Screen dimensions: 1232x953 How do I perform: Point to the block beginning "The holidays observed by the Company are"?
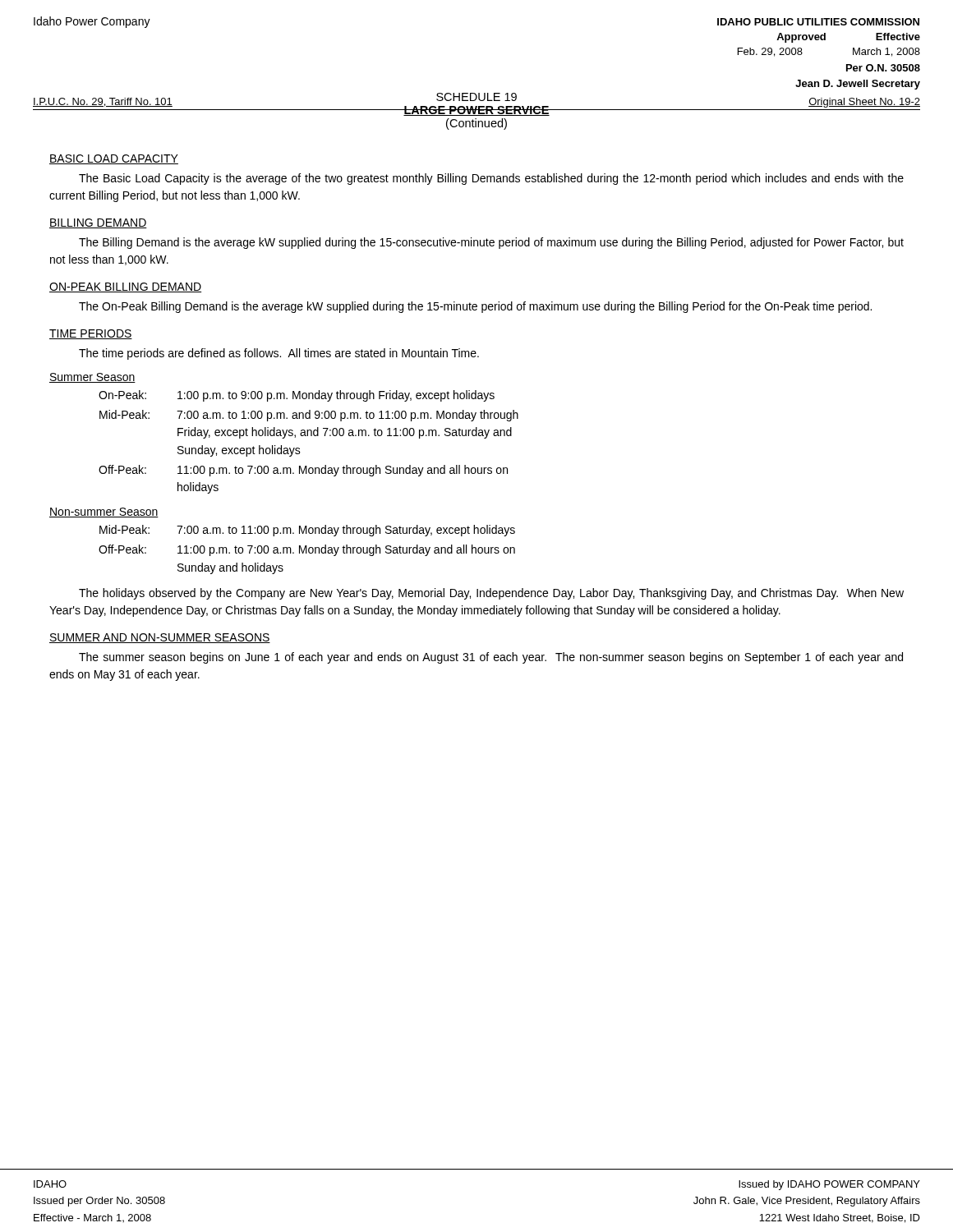tap(476, 602)
